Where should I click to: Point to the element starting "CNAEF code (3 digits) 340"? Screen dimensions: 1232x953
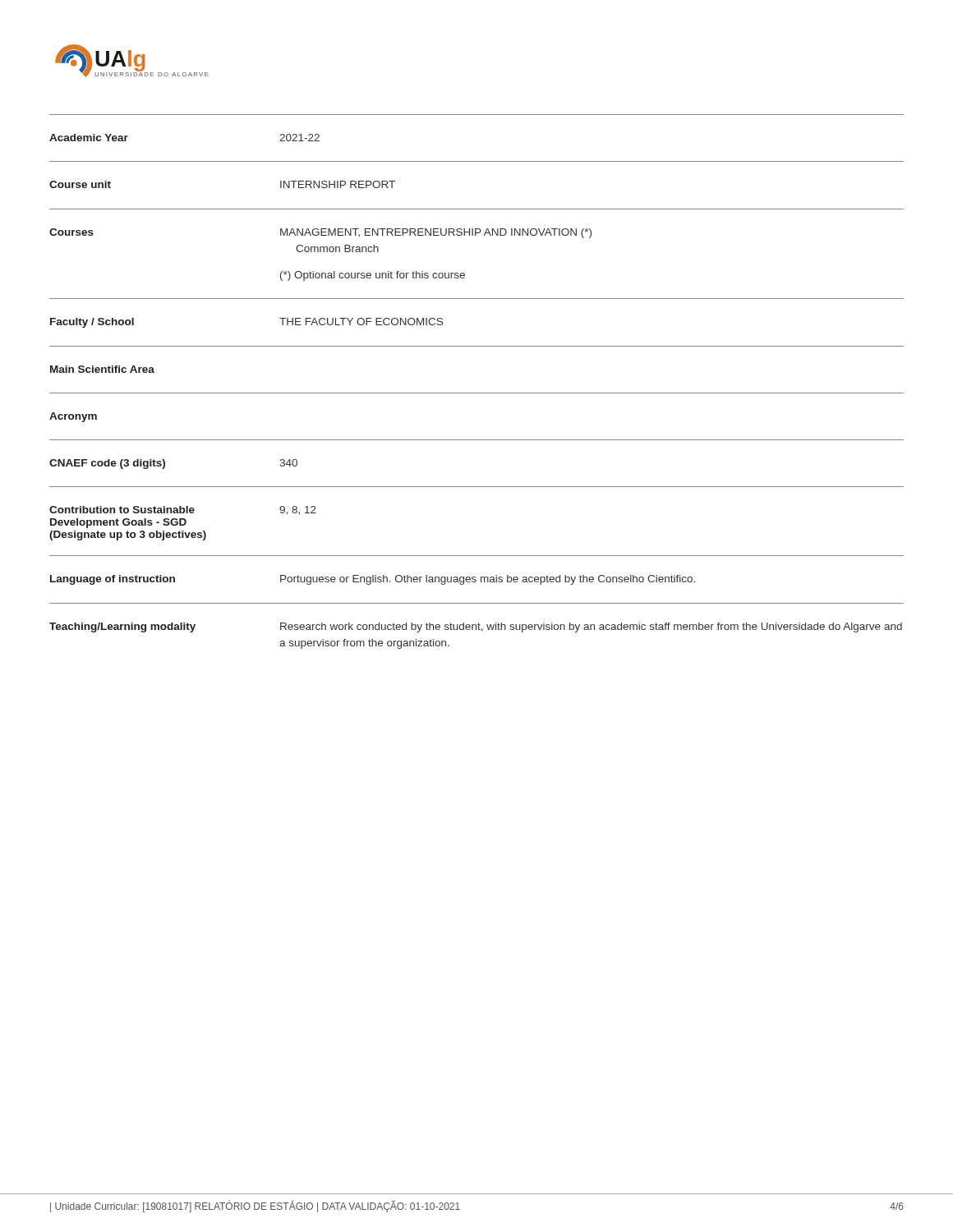[x=103, y=464]
